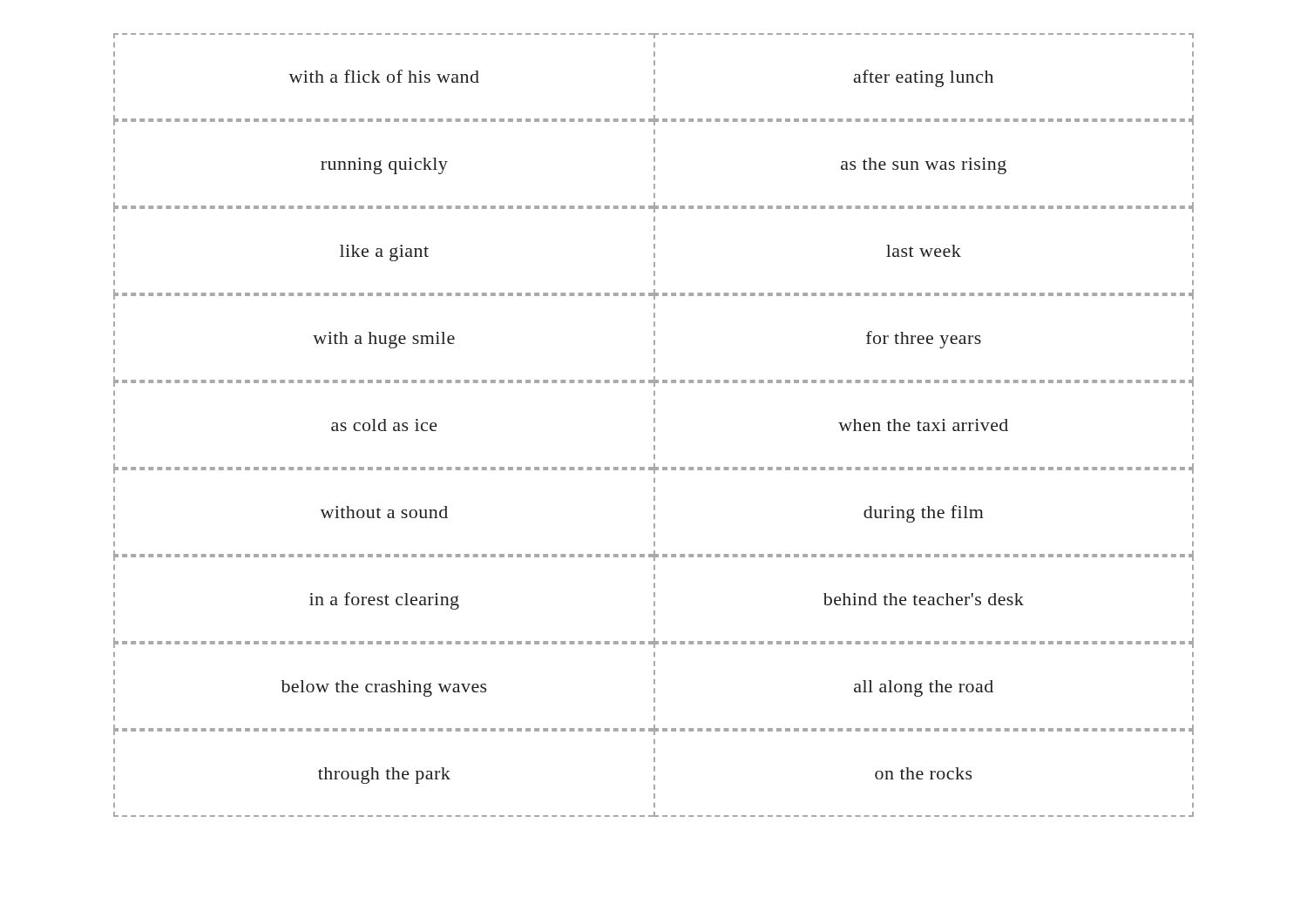Image resolution: width=1307 pixels, height=924 pixels.
Task: Find "through the park" on this page
Action: 384,773
